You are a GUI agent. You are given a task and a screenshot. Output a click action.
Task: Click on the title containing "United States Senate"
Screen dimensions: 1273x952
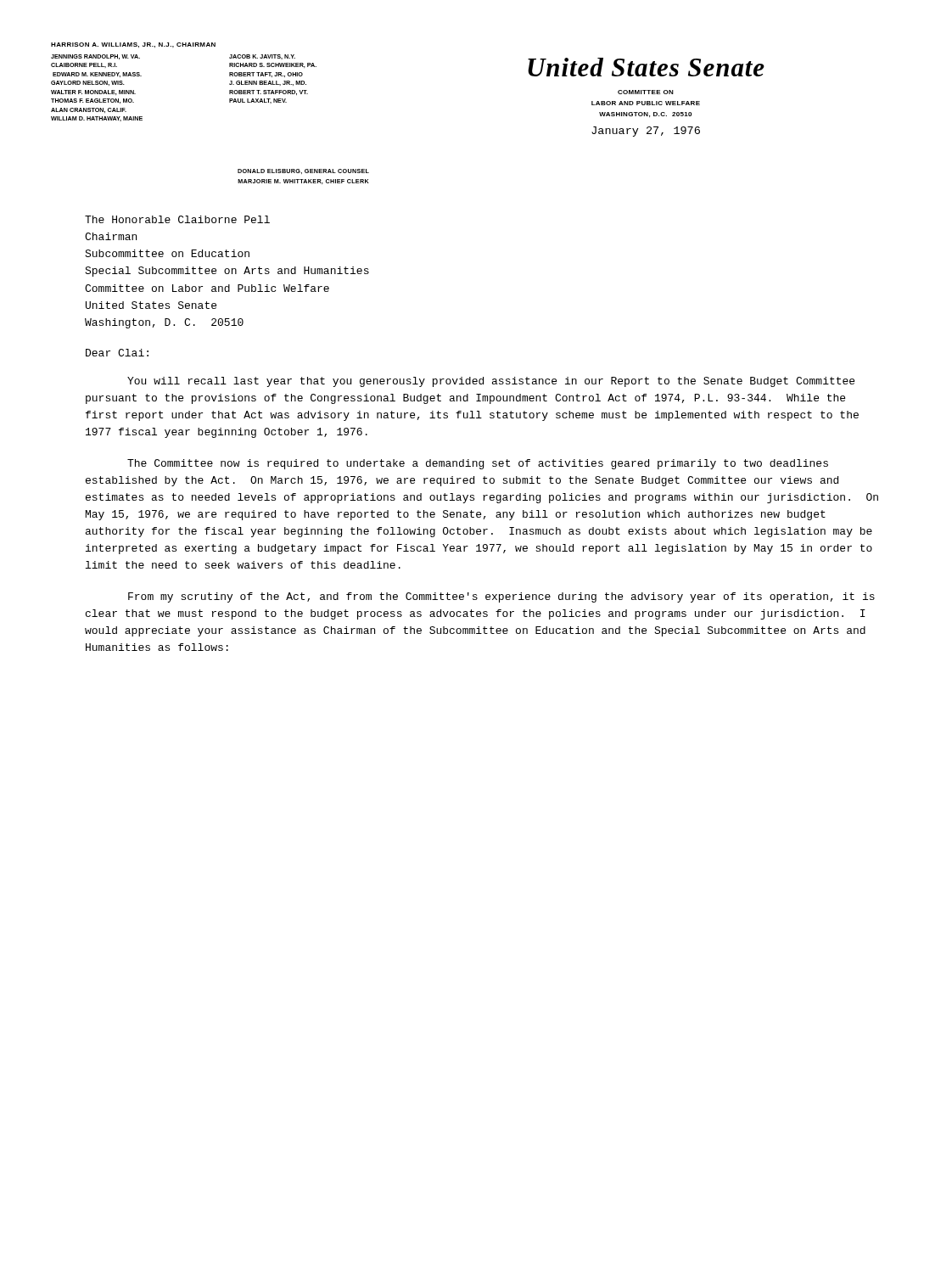pyautogui.click(x=646, y=67)
